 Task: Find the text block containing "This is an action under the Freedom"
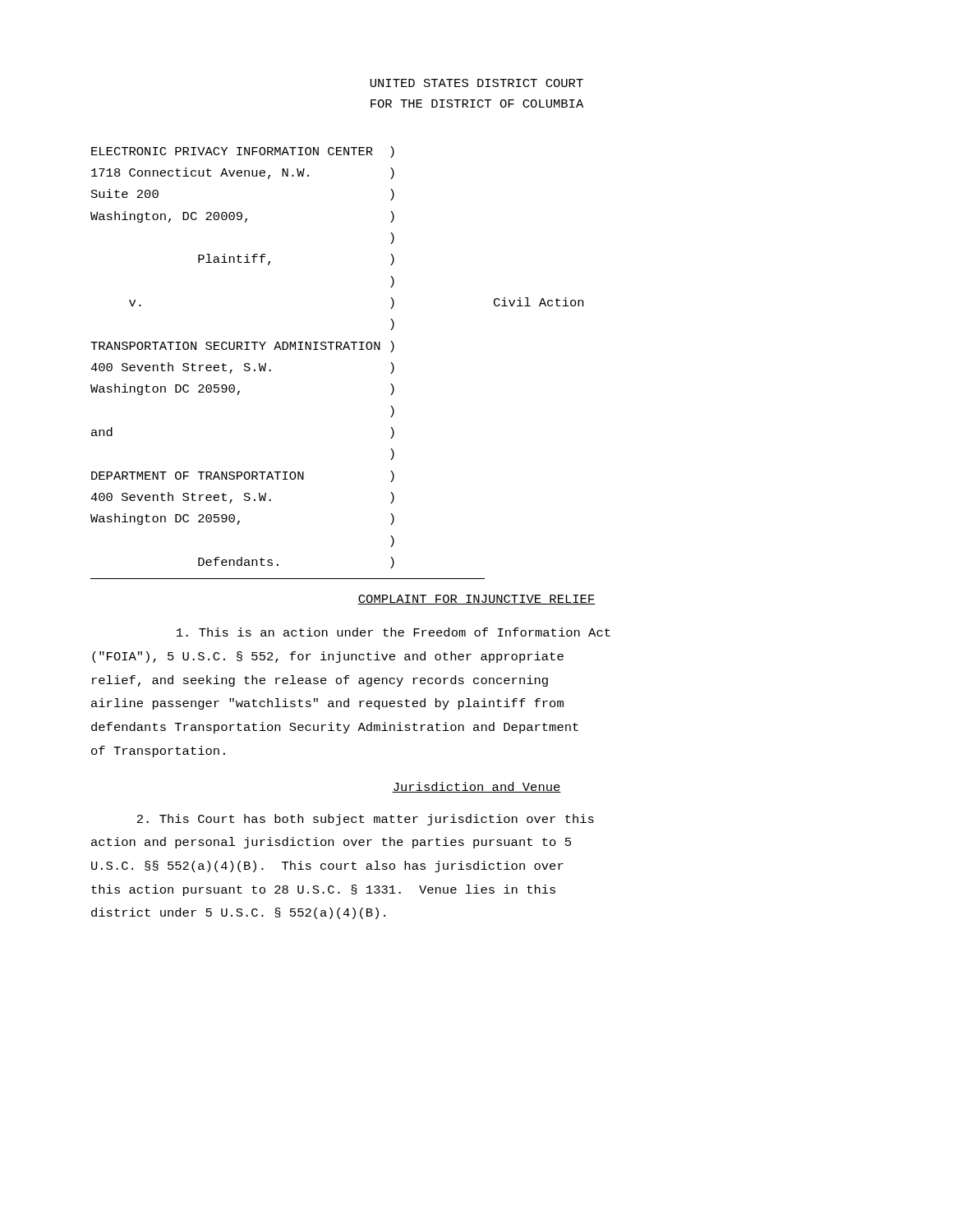pos(371,634)
